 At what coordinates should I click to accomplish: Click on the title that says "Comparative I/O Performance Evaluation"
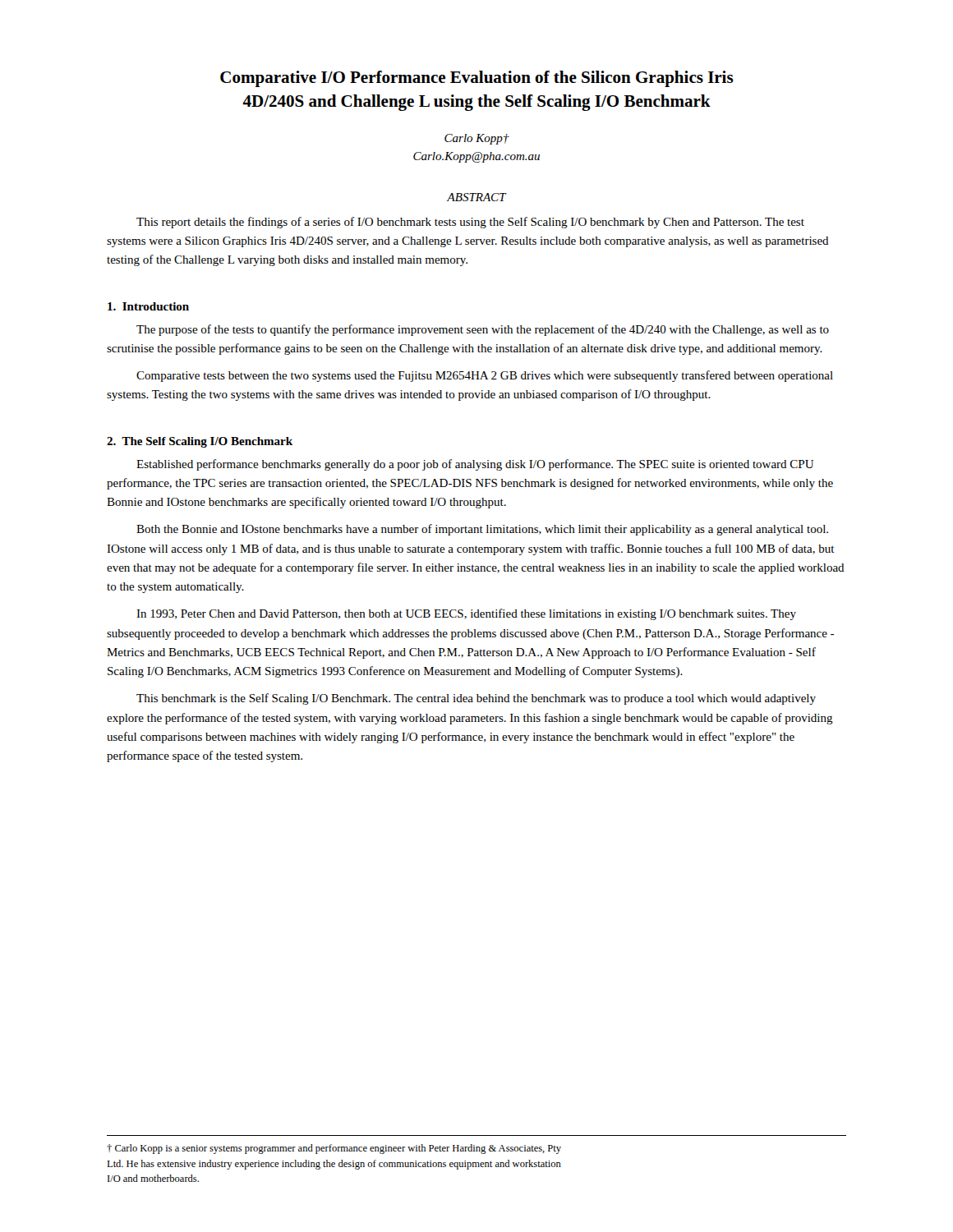click(476, 90)
